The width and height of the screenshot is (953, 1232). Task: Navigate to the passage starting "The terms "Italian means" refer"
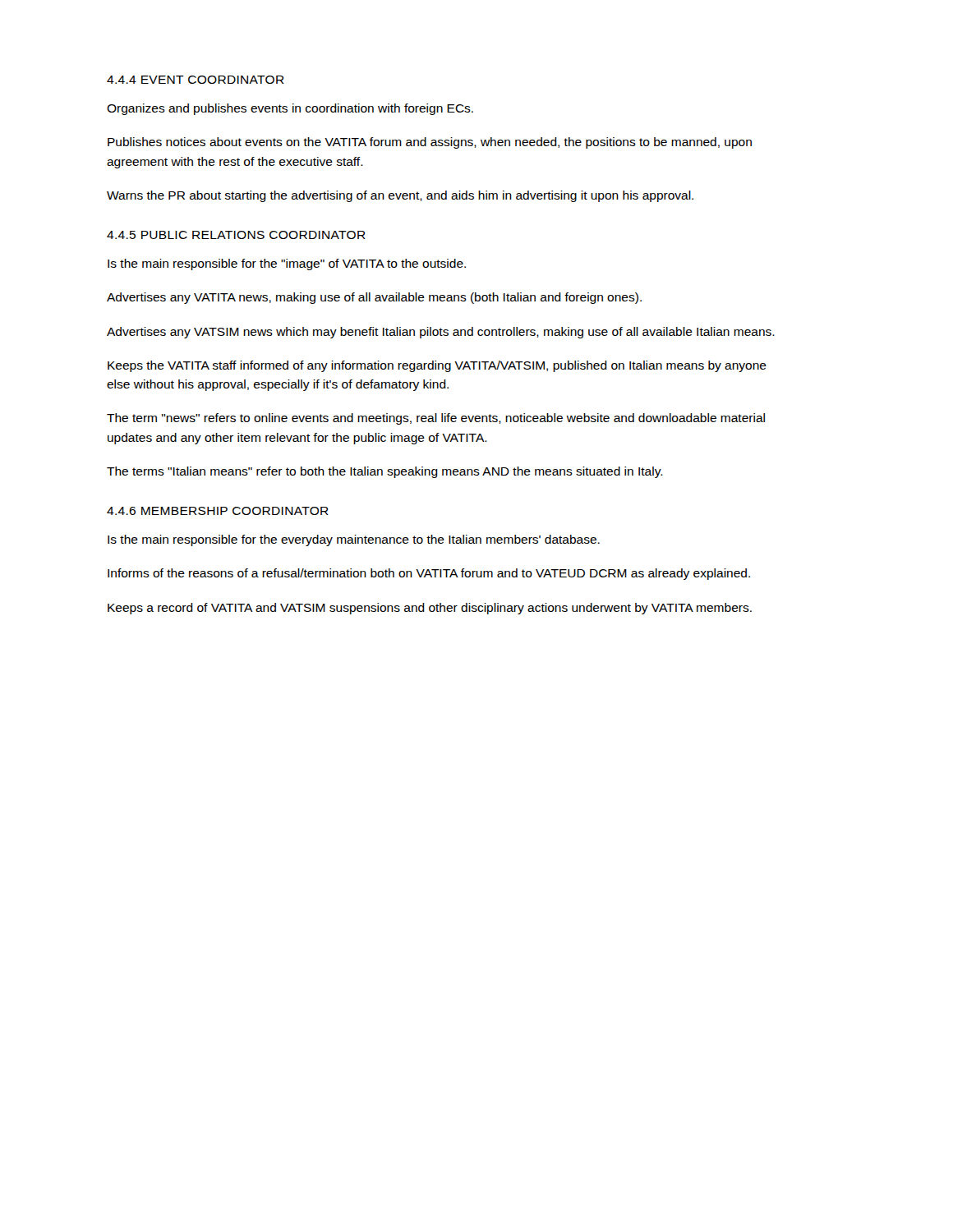[385, 471]
